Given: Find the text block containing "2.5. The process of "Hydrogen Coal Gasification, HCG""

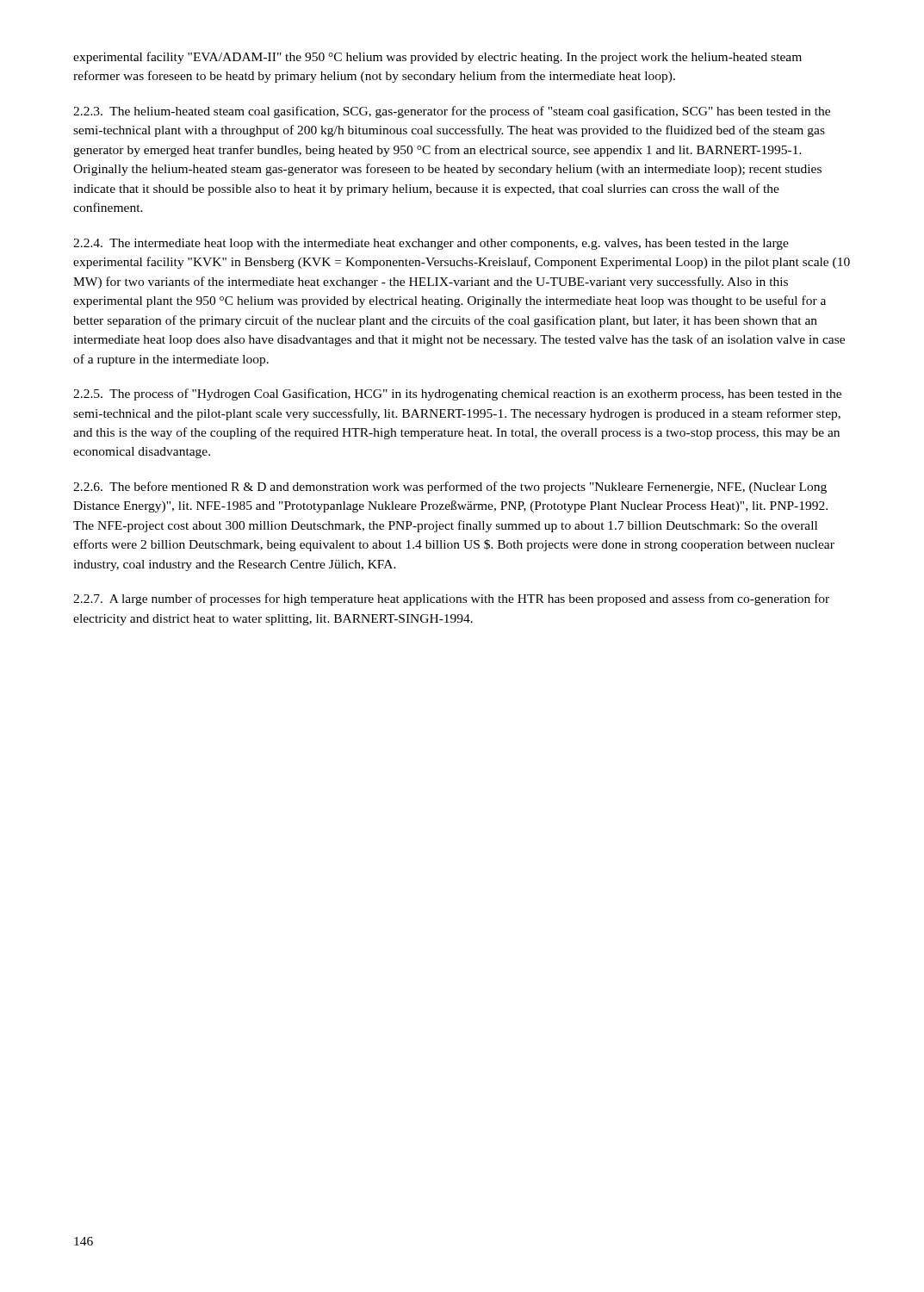Looking at the screenshot, I should point(458,422).
